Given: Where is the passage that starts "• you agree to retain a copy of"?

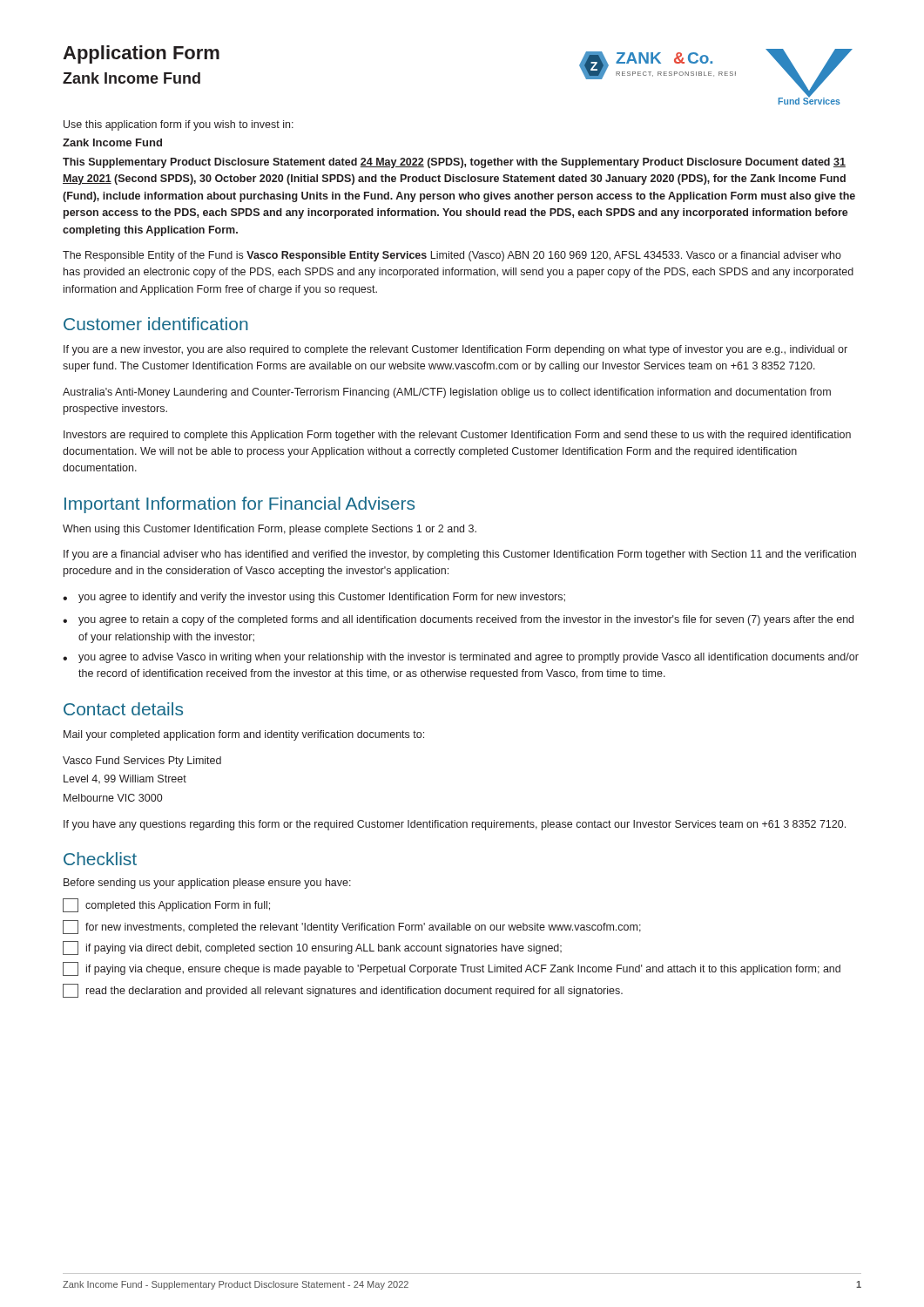Looking at the screenshot, I should click(x=462, y=629).
